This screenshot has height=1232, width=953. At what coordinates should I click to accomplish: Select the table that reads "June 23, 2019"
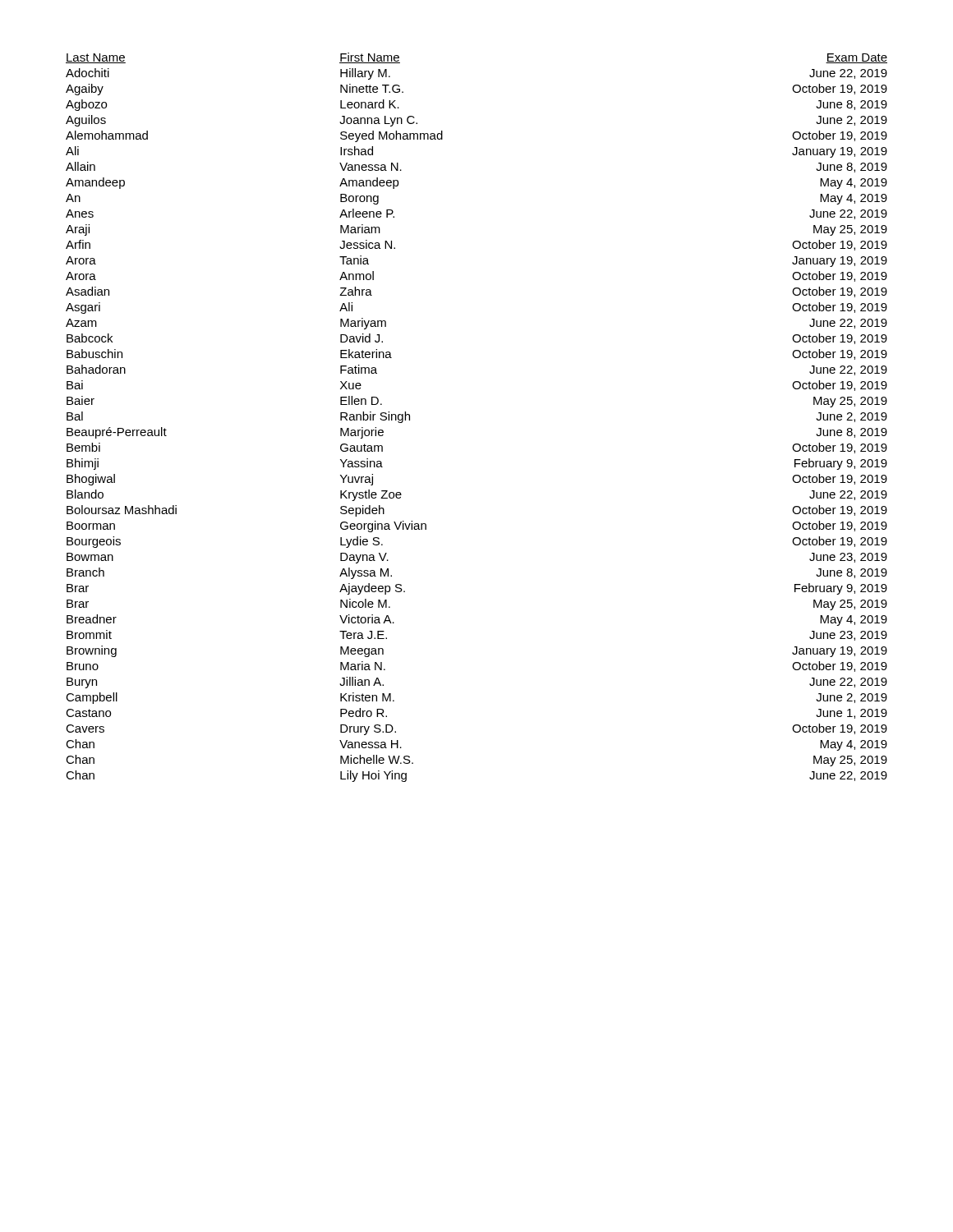point(476,416)
